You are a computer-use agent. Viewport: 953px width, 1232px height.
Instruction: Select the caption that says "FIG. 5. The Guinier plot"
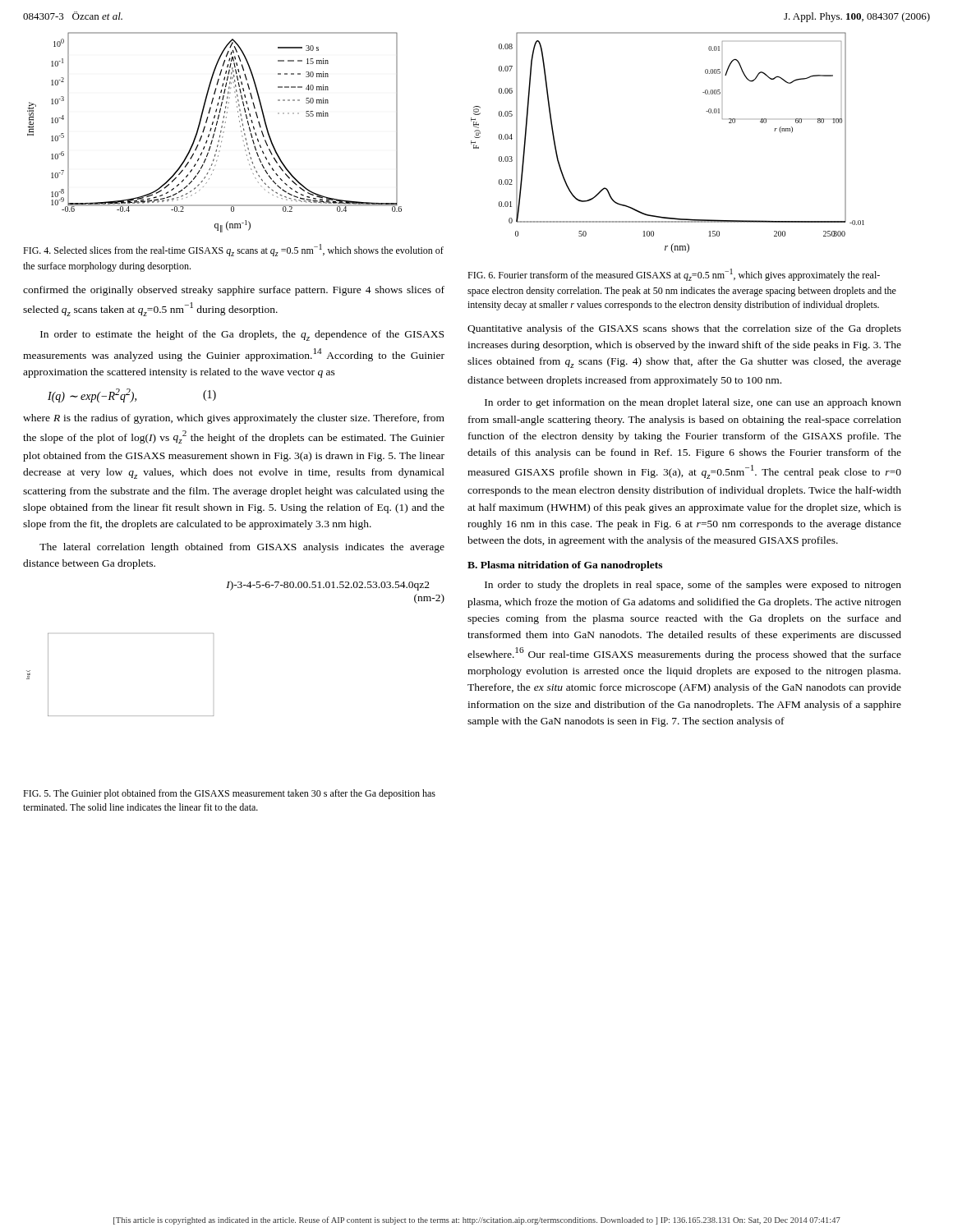(229, 800)
